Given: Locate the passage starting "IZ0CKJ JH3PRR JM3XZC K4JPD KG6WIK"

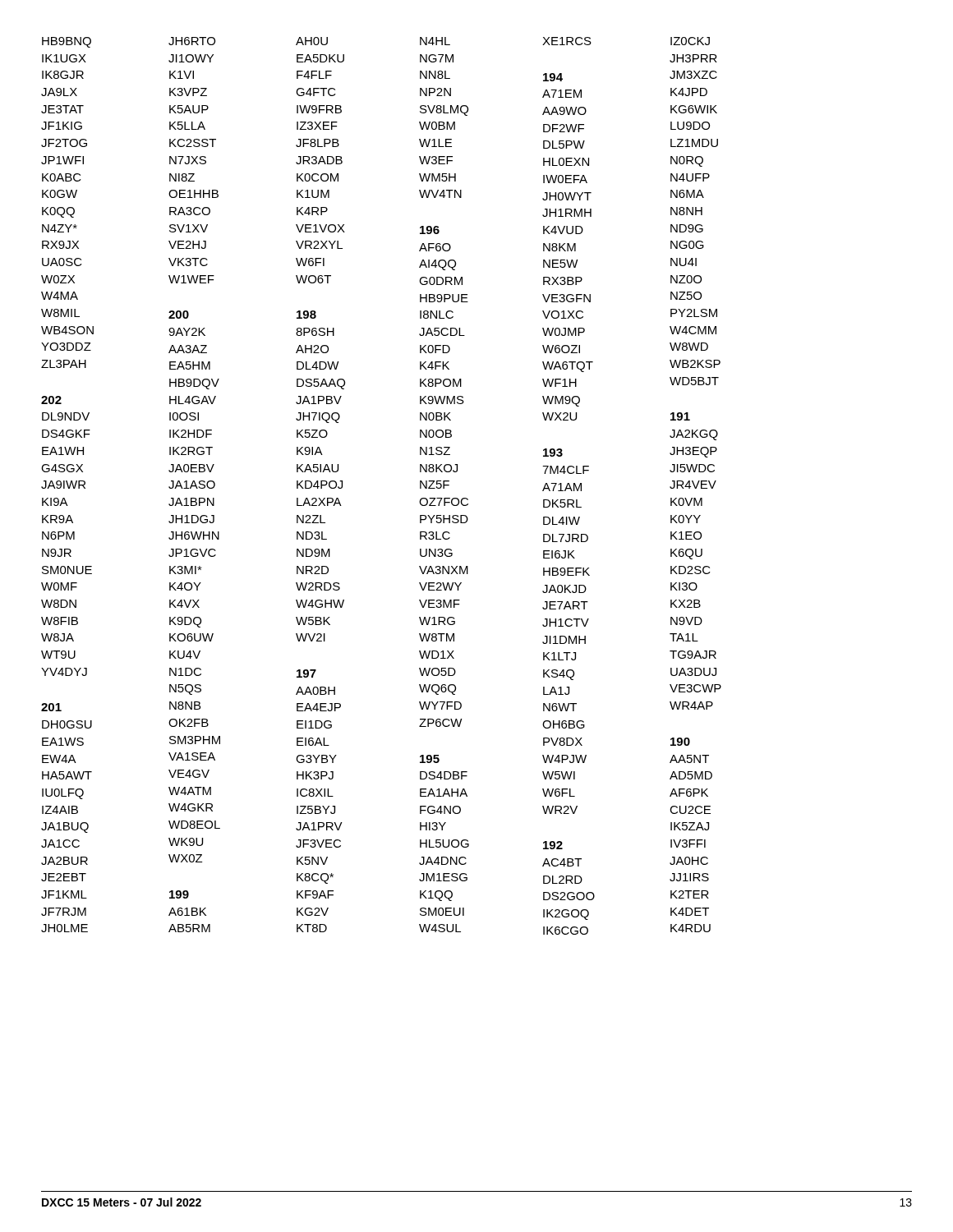Looking at the screenshot, I should click(x=690, y=41).
